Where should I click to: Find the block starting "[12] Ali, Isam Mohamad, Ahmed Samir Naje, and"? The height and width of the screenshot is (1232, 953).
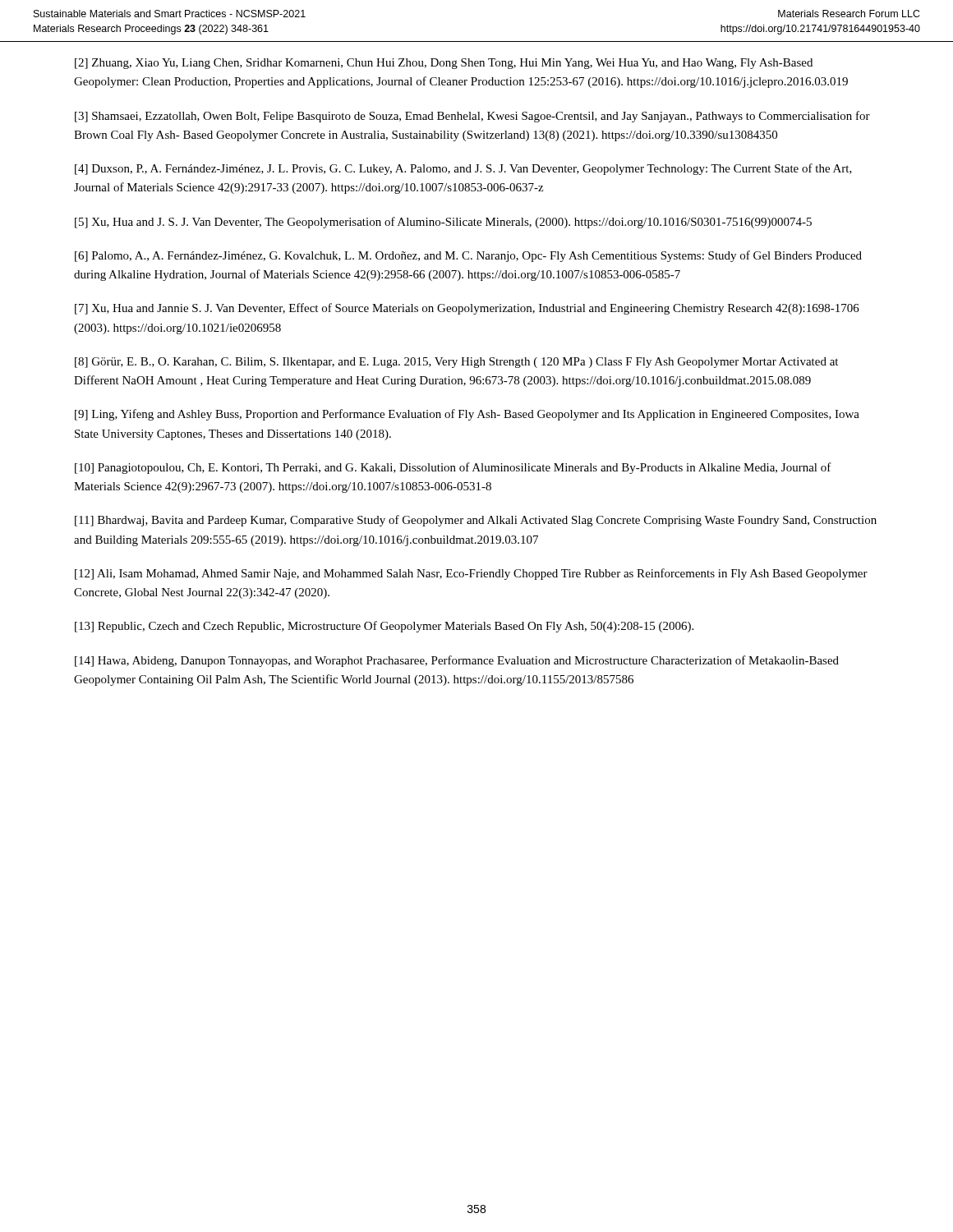471,583
